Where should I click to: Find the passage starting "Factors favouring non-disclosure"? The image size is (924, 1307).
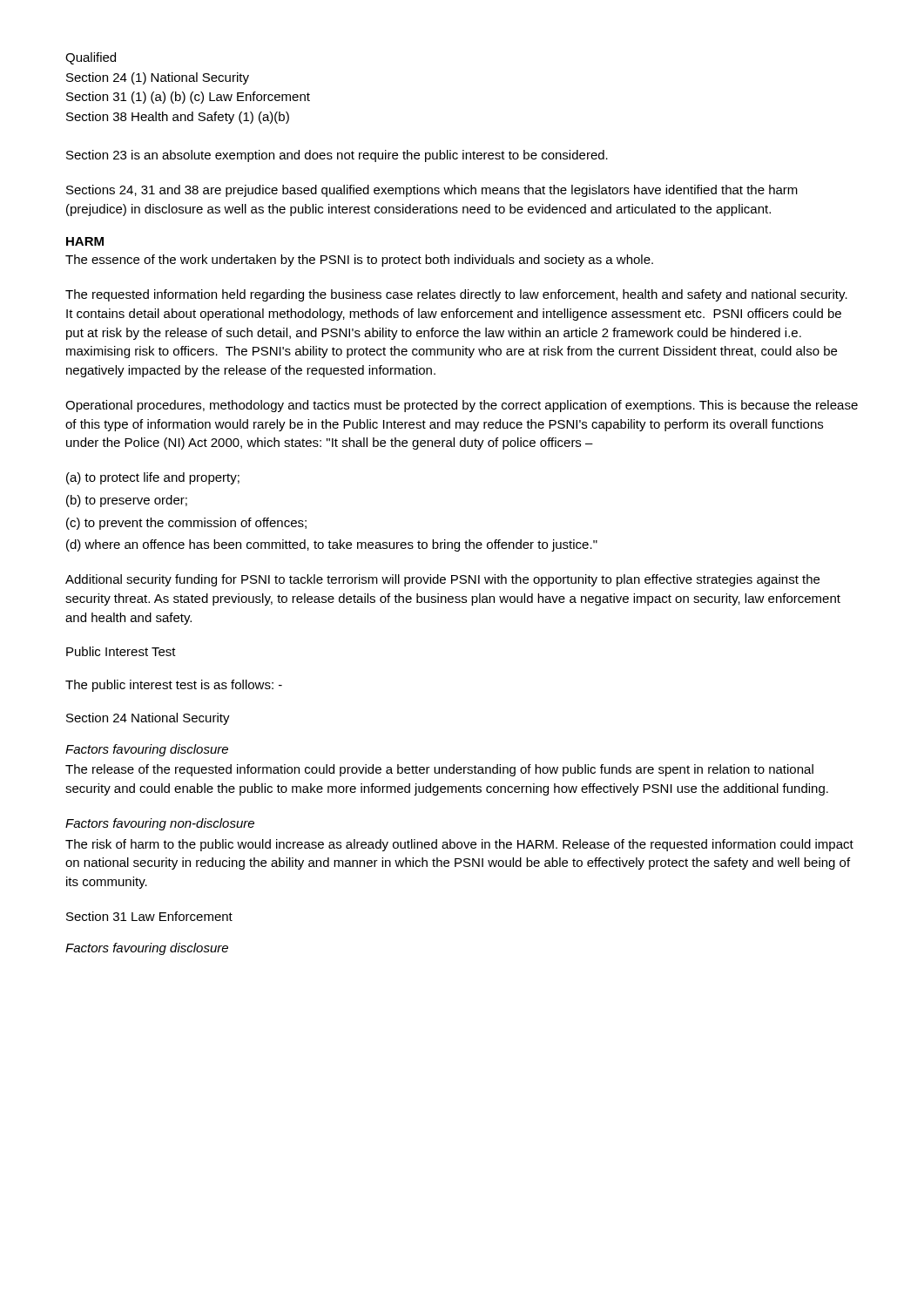[x=160, y=823]
